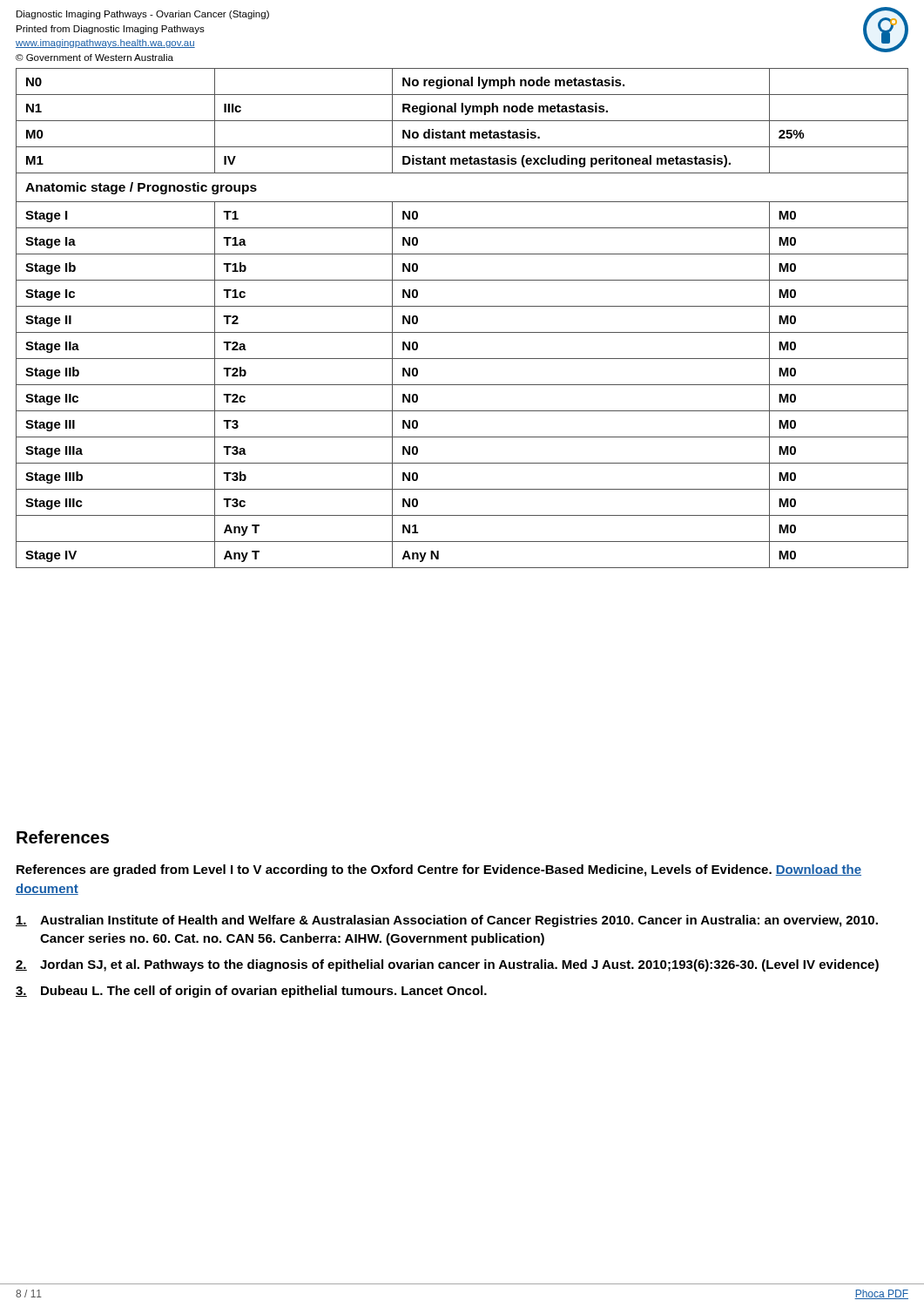The image size is (924, 1307).
Task: Find the table that mentions "Stage Ic"
Action: coord(462,318)
